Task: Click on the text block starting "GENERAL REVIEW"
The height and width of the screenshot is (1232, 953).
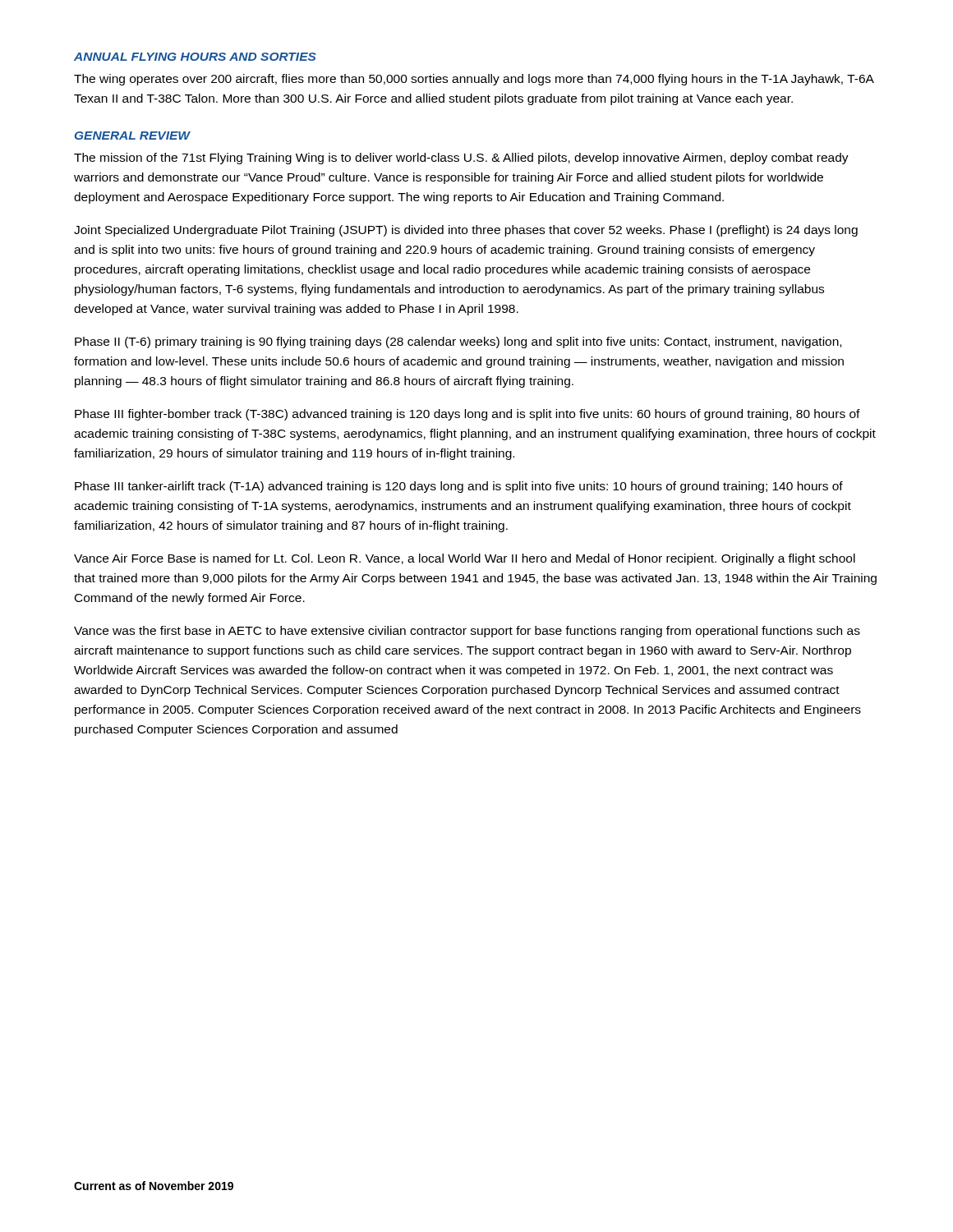Action: point(132,135)
